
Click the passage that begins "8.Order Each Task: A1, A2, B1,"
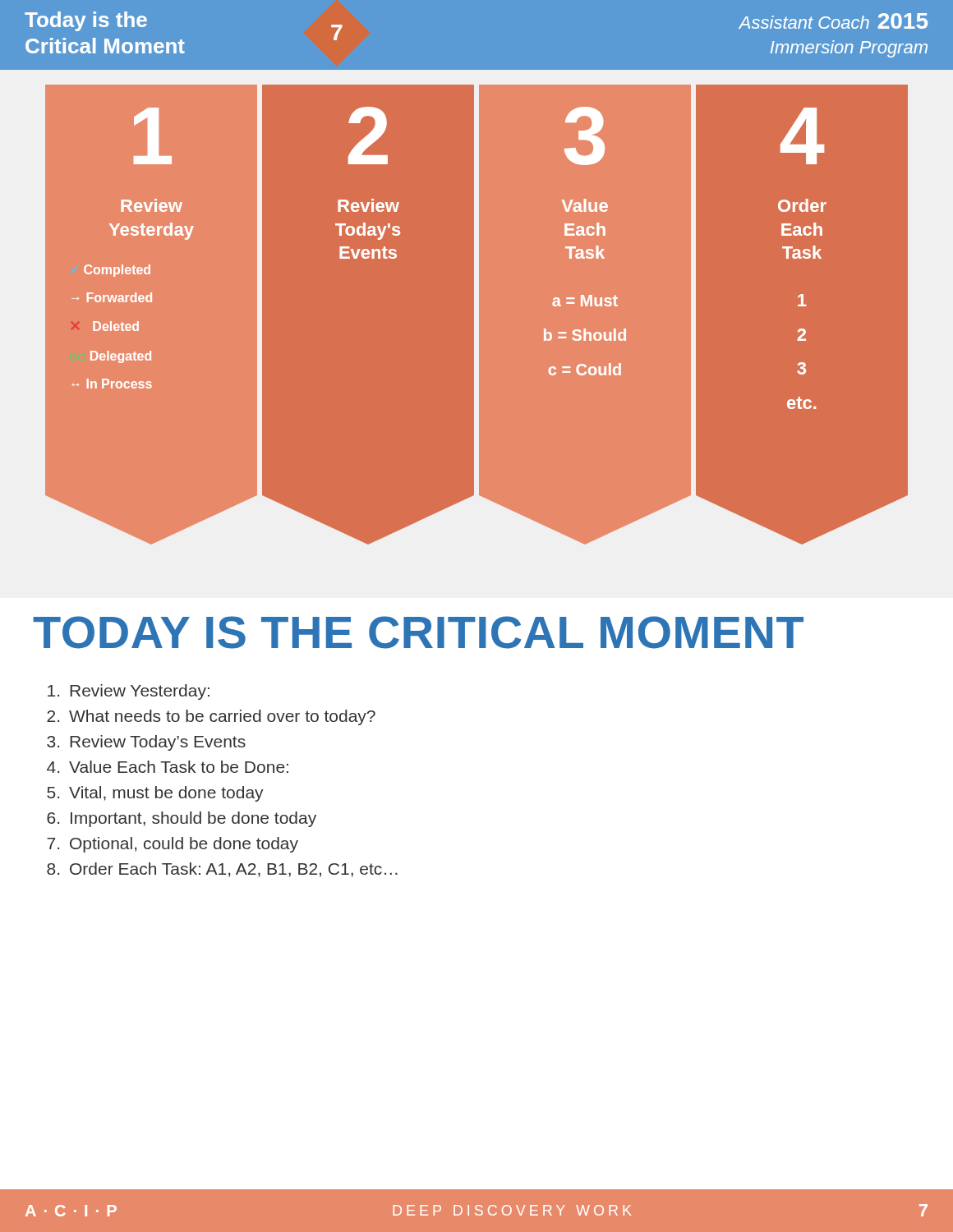tap(218, 869)
